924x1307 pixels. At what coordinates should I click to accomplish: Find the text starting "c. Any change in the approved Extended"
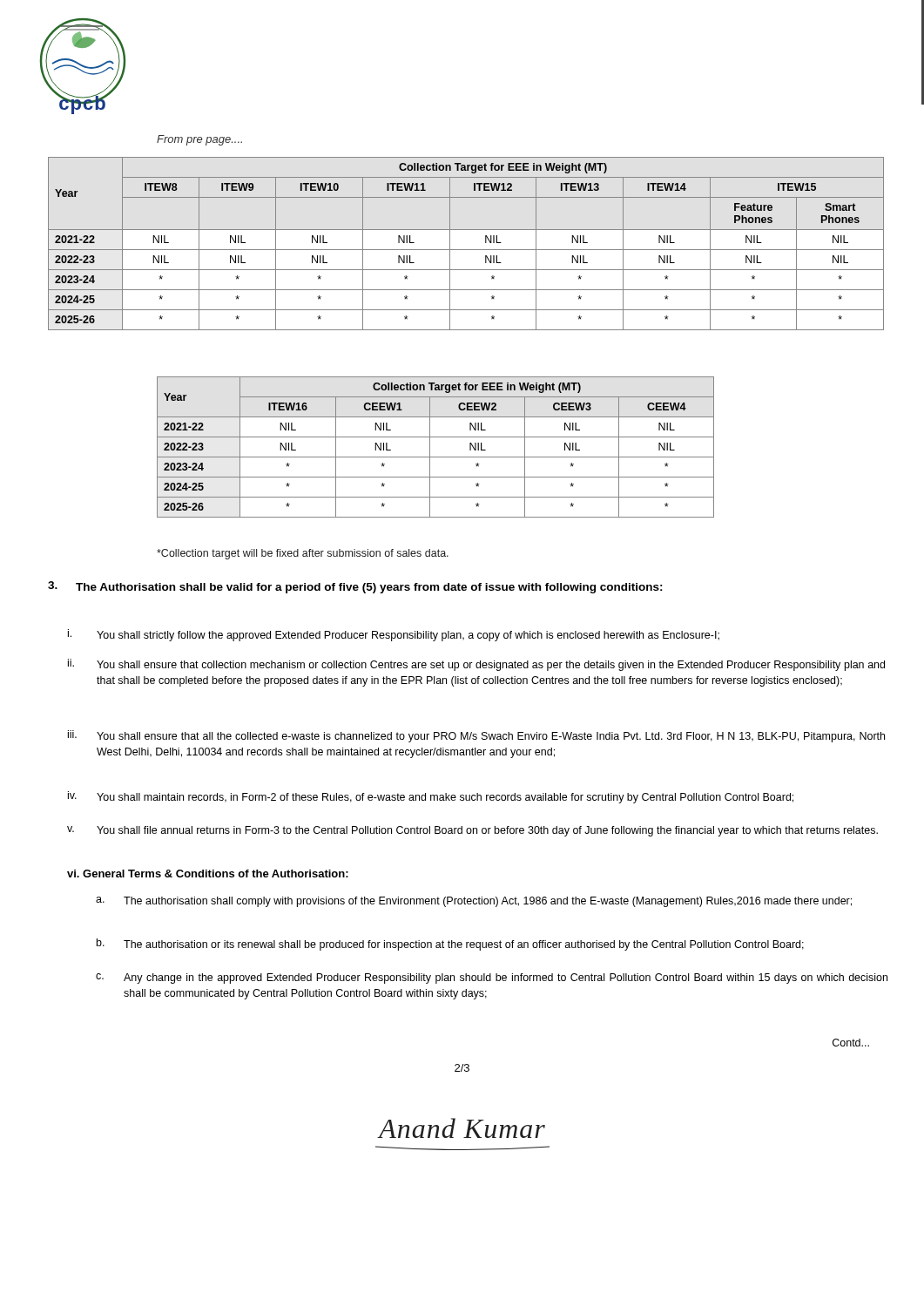(x=492, y=986)
